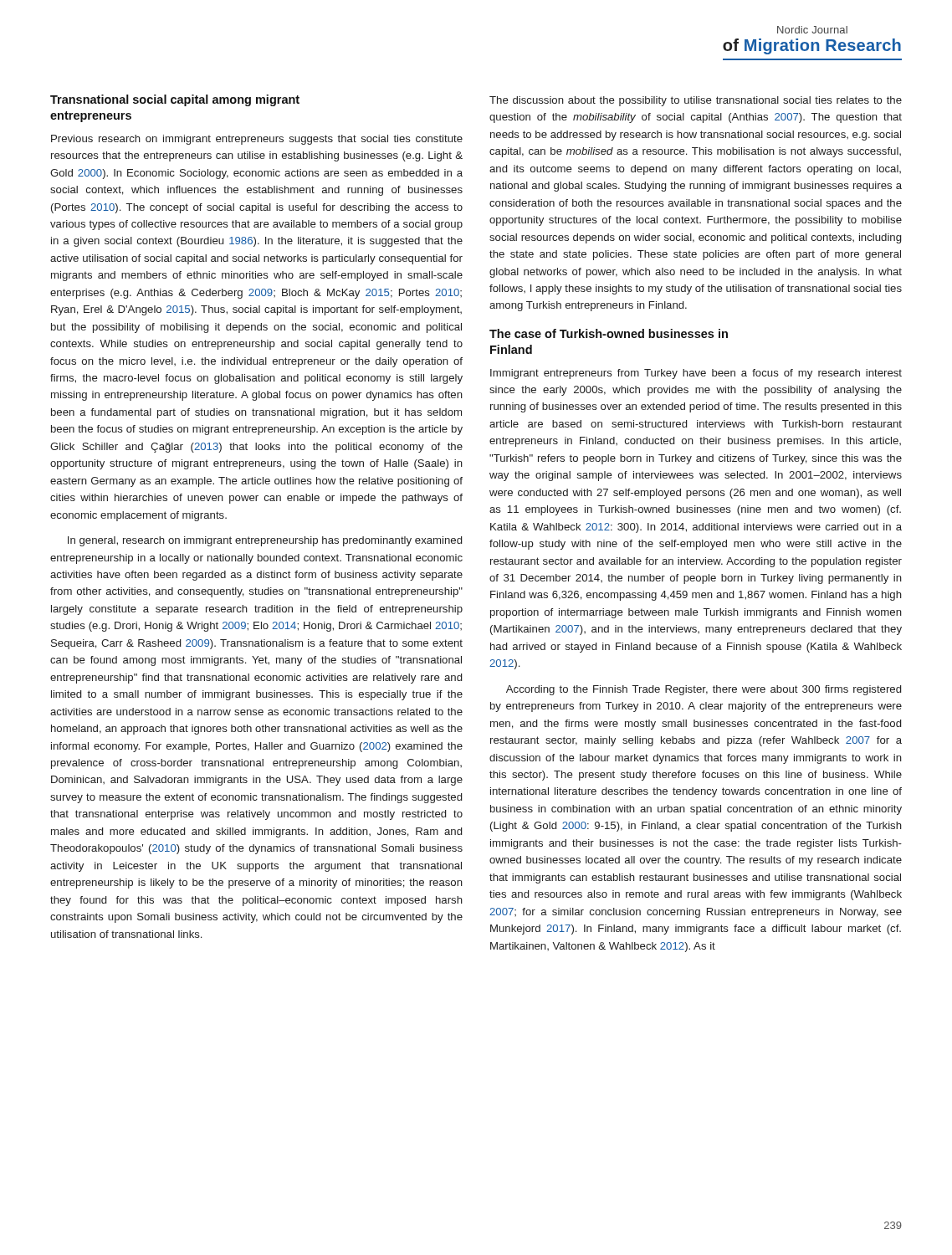Viewport: 952px width, 1255px height.
Task: Find the section header on this page that starts "Transnational social capital"
Action: pyautogui.click(x=175, y=107)
